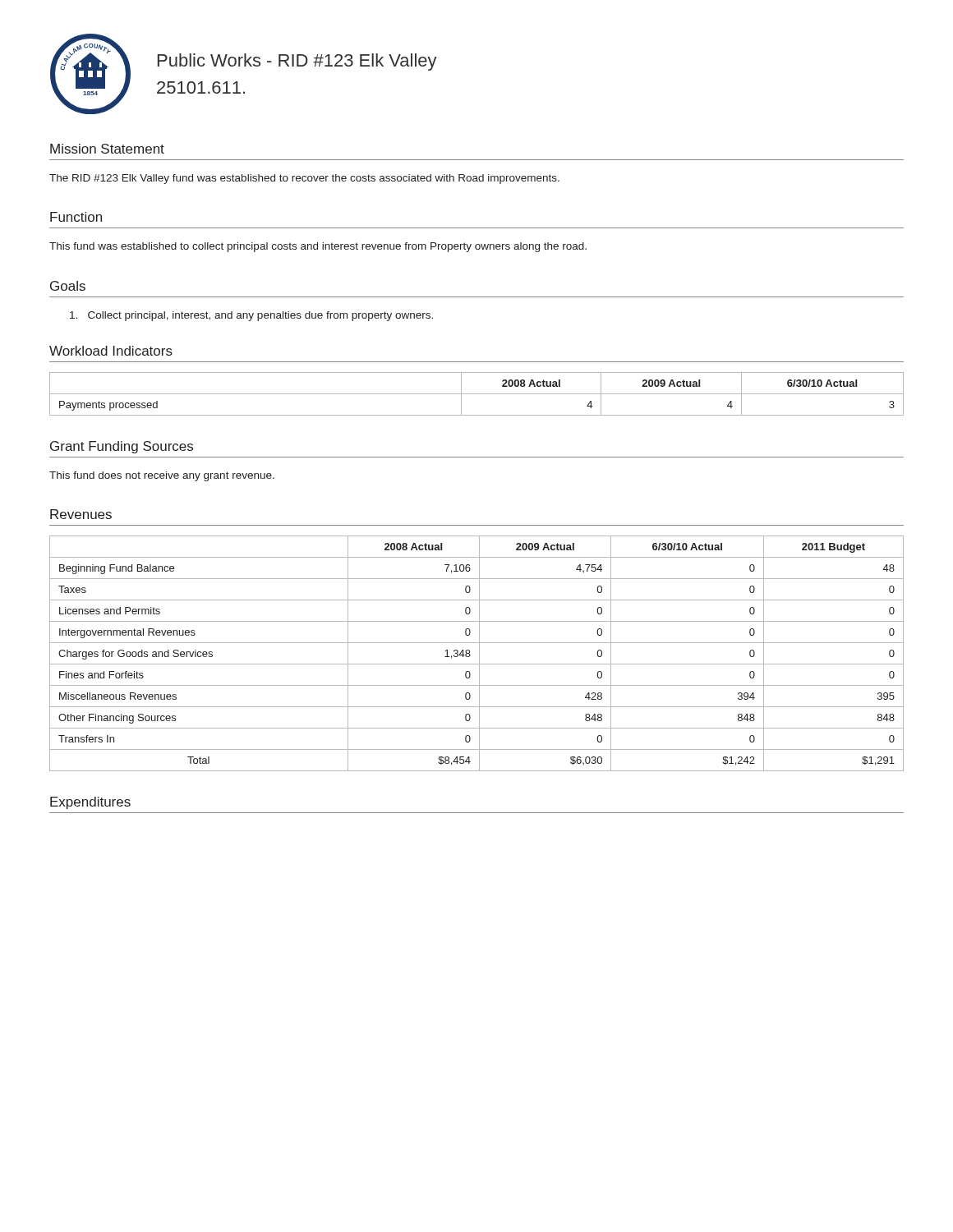
Task: Find the text starting "This fund does not receive any grant revenue."
Action: click(162, 475)
